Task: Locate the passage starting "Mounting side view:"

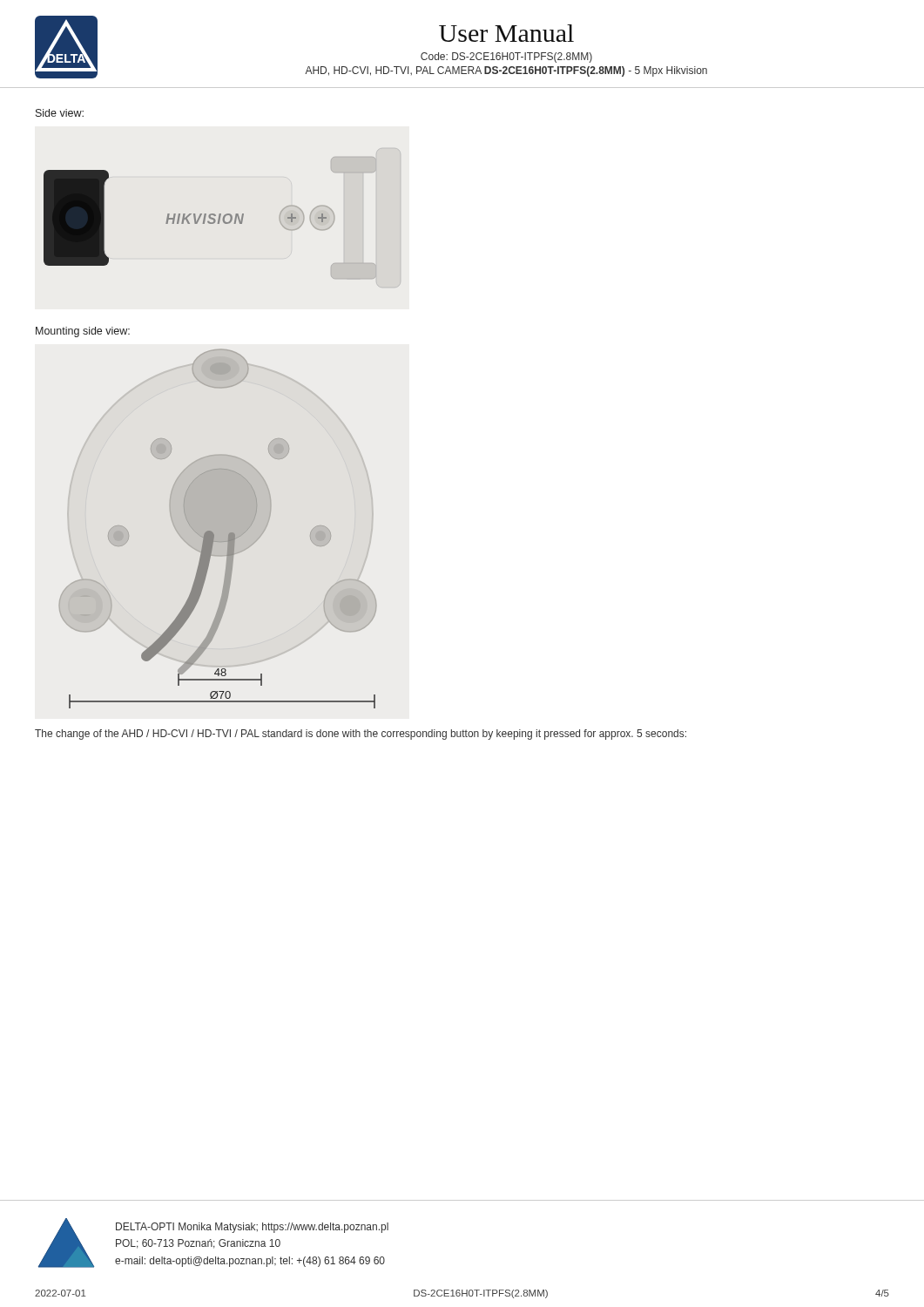Action: click(x=83, y=331)
